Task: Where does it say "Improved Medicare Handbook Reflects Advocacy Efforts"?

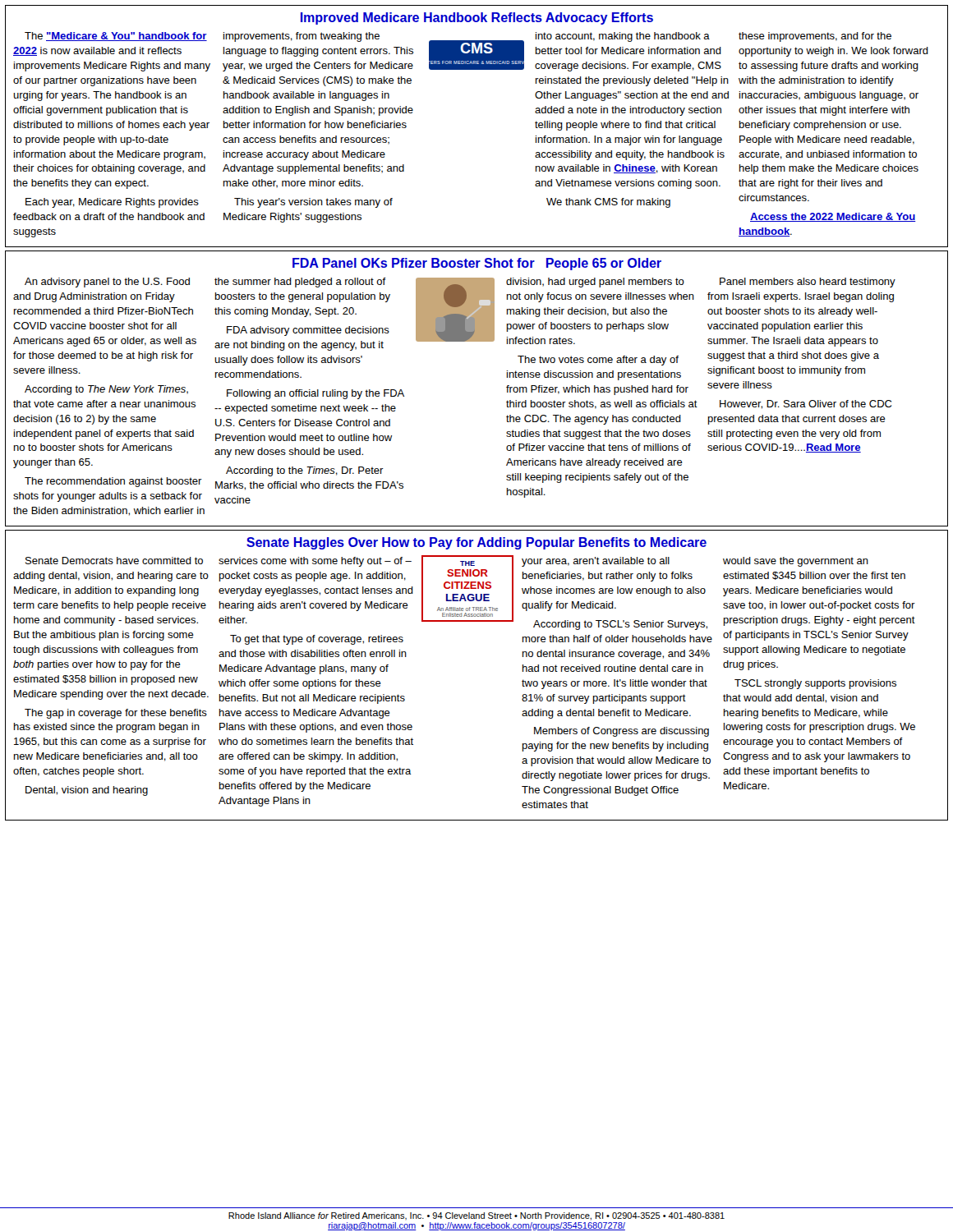Action: pos(476,18)
